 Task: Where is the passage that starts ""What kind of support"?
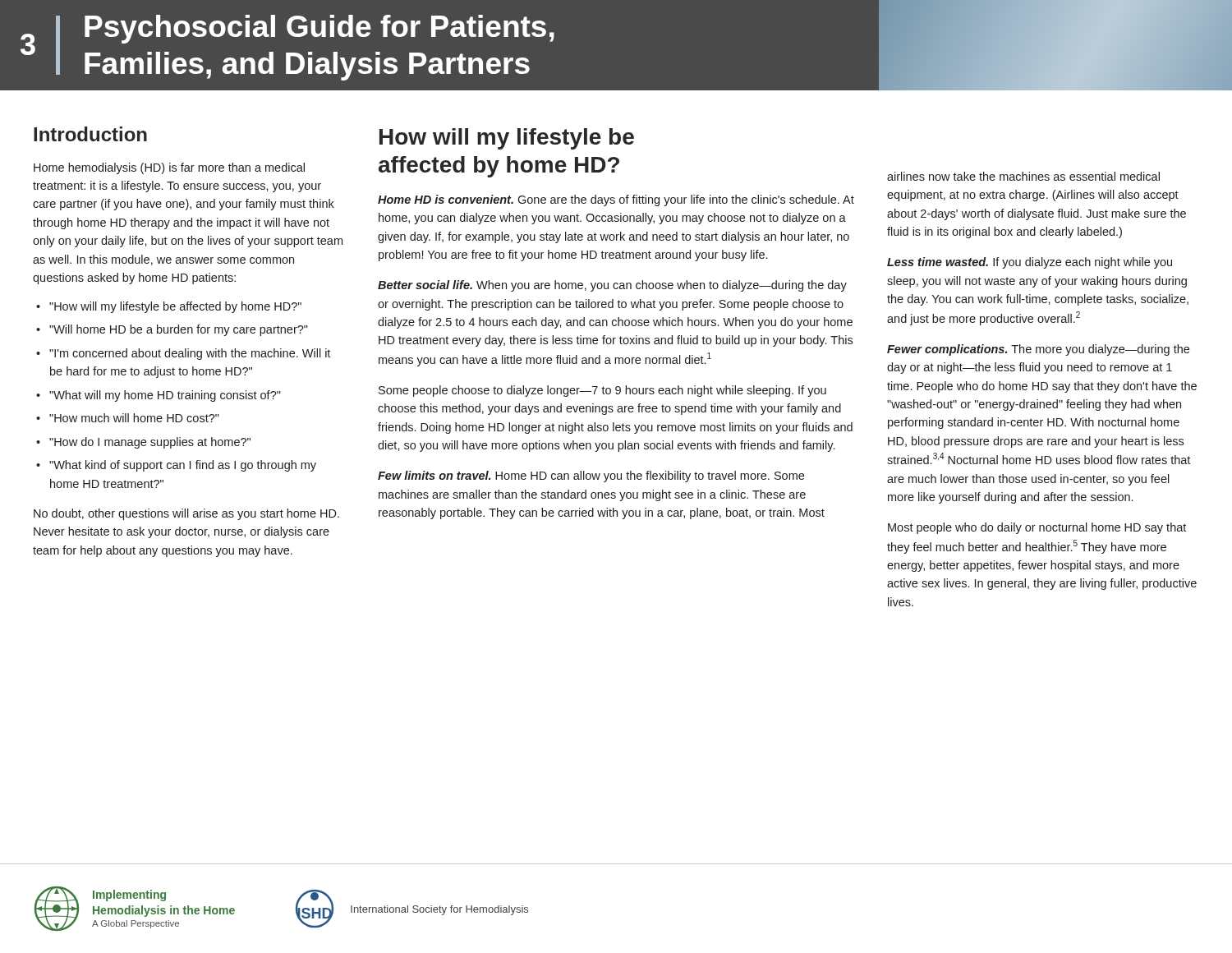(x=189, y=474)
